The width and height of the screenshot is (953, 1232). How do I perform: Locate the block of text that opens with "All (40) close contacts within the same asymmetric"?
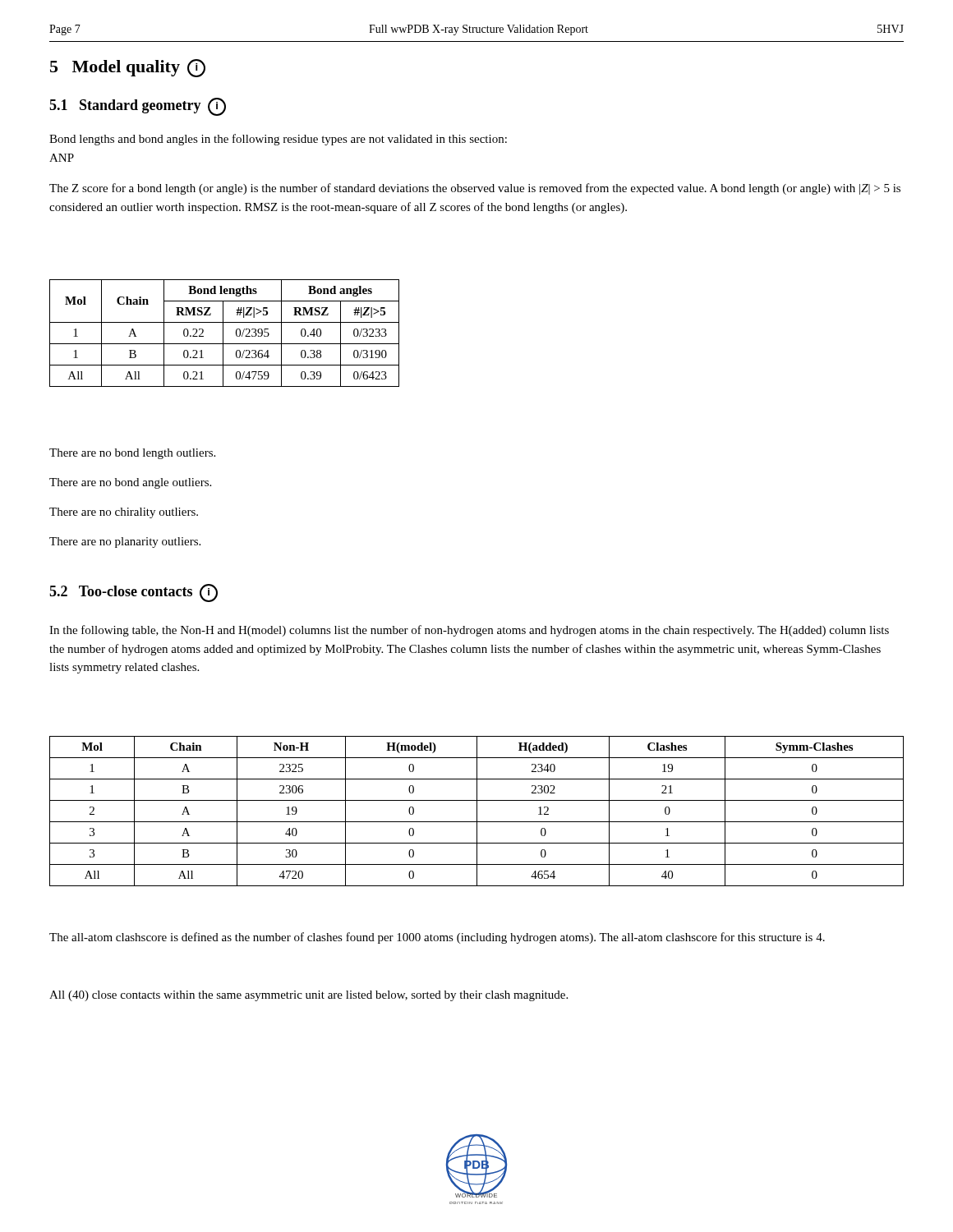coord(476,995)
